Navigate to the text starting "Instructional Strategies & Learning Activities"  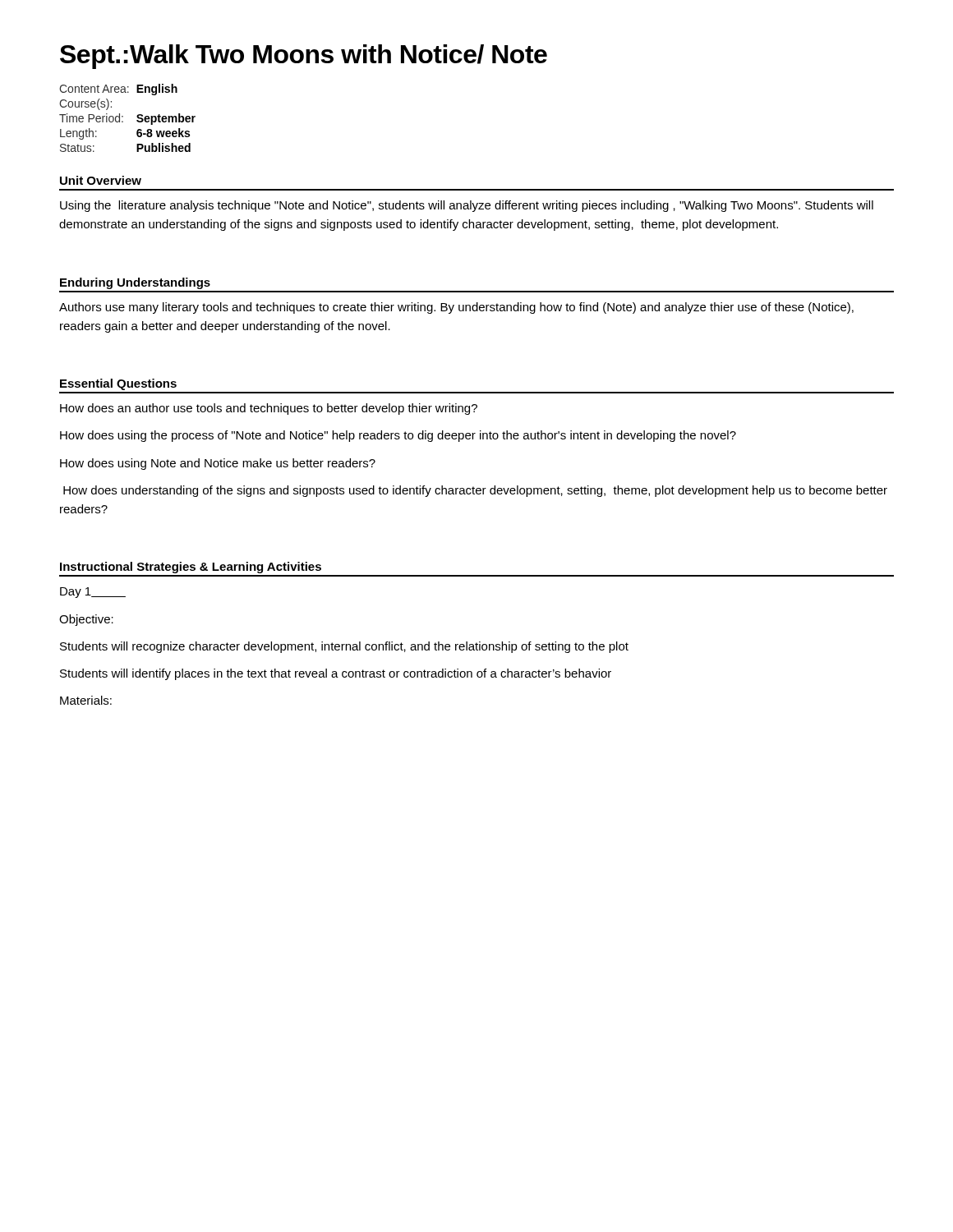190,567
